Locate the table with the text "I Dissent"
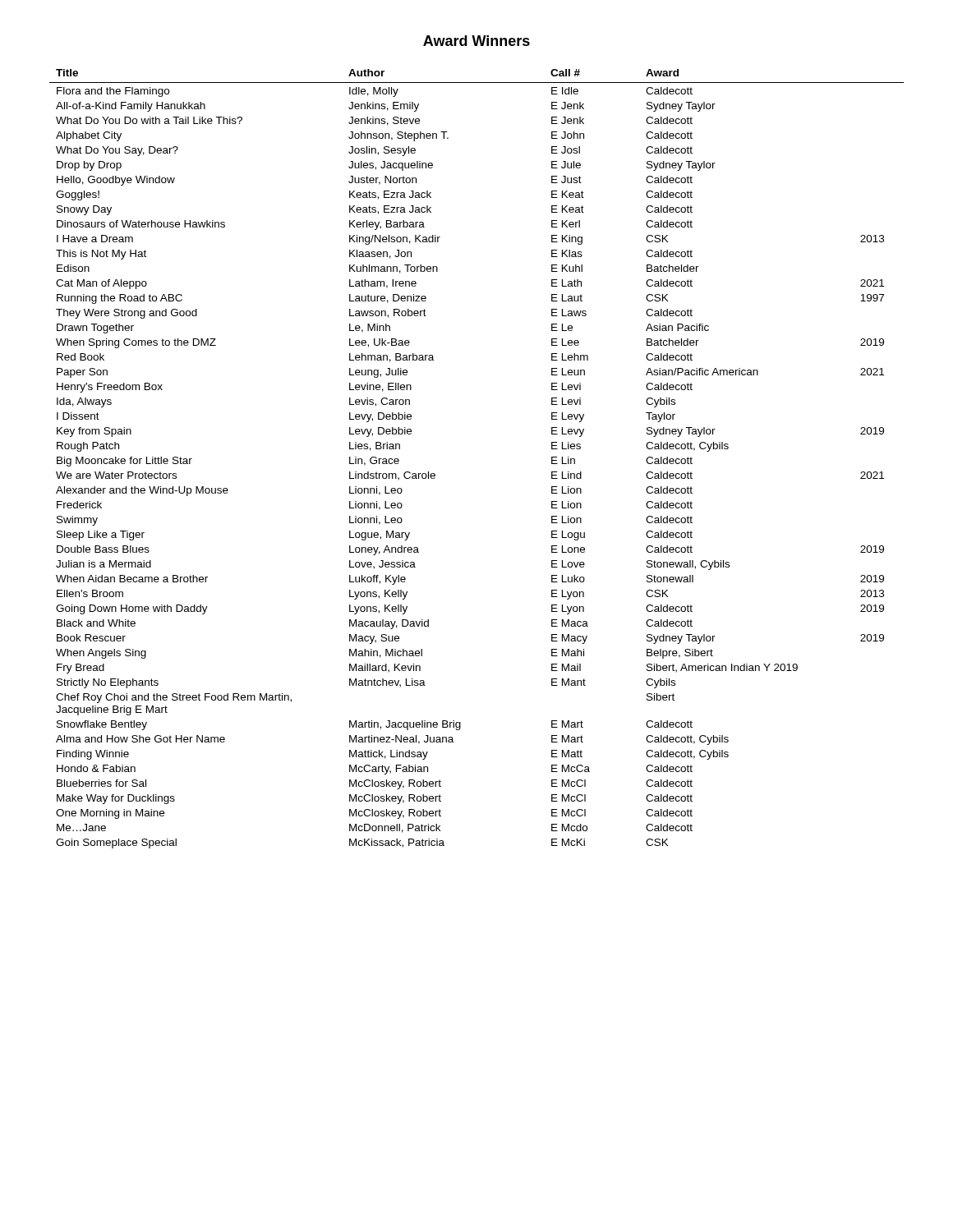953x1232 pixels. point(476,457)
